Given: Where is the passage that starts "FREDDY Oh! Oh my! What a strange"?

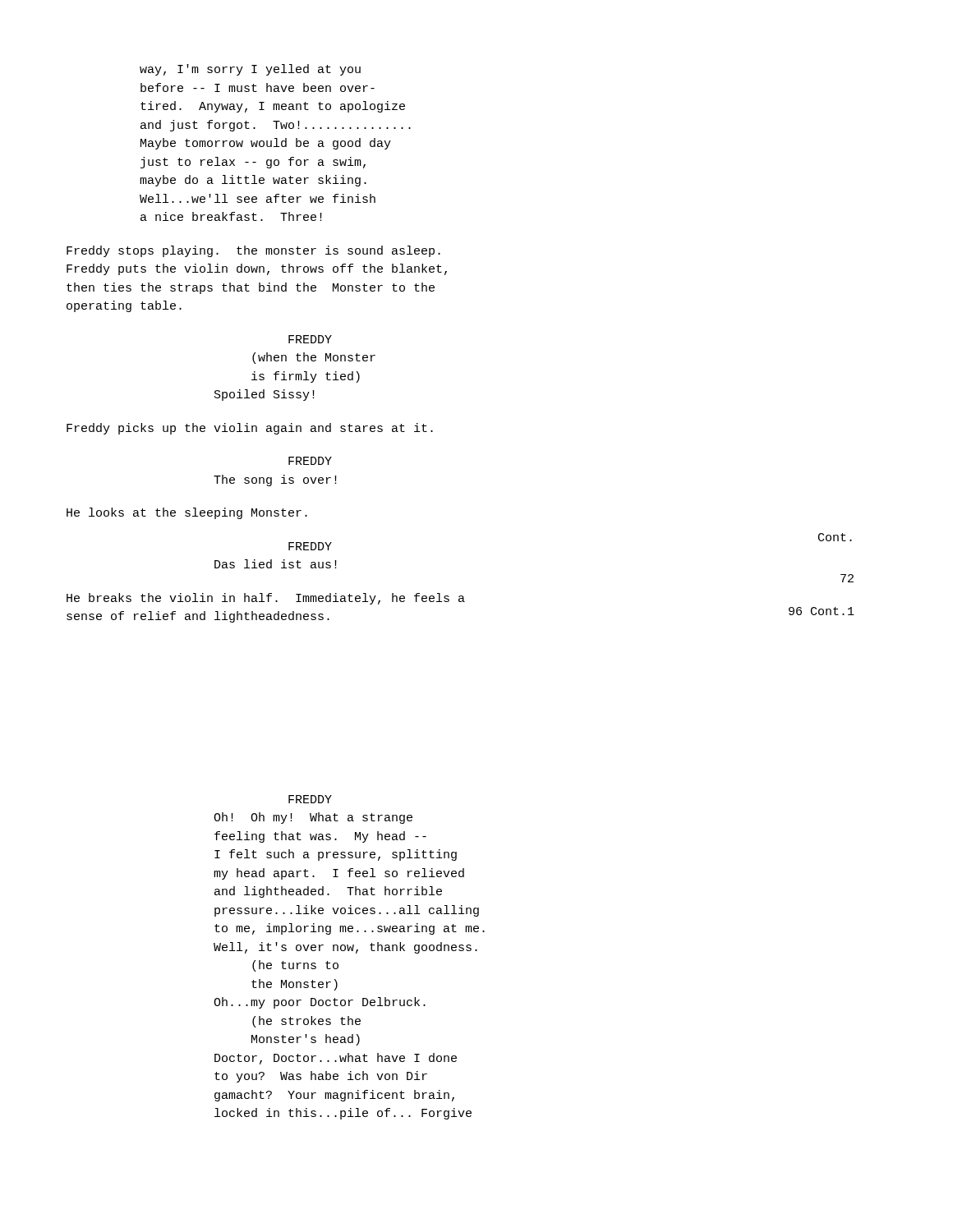Looking at the screenshot, I should coord(476,958).
